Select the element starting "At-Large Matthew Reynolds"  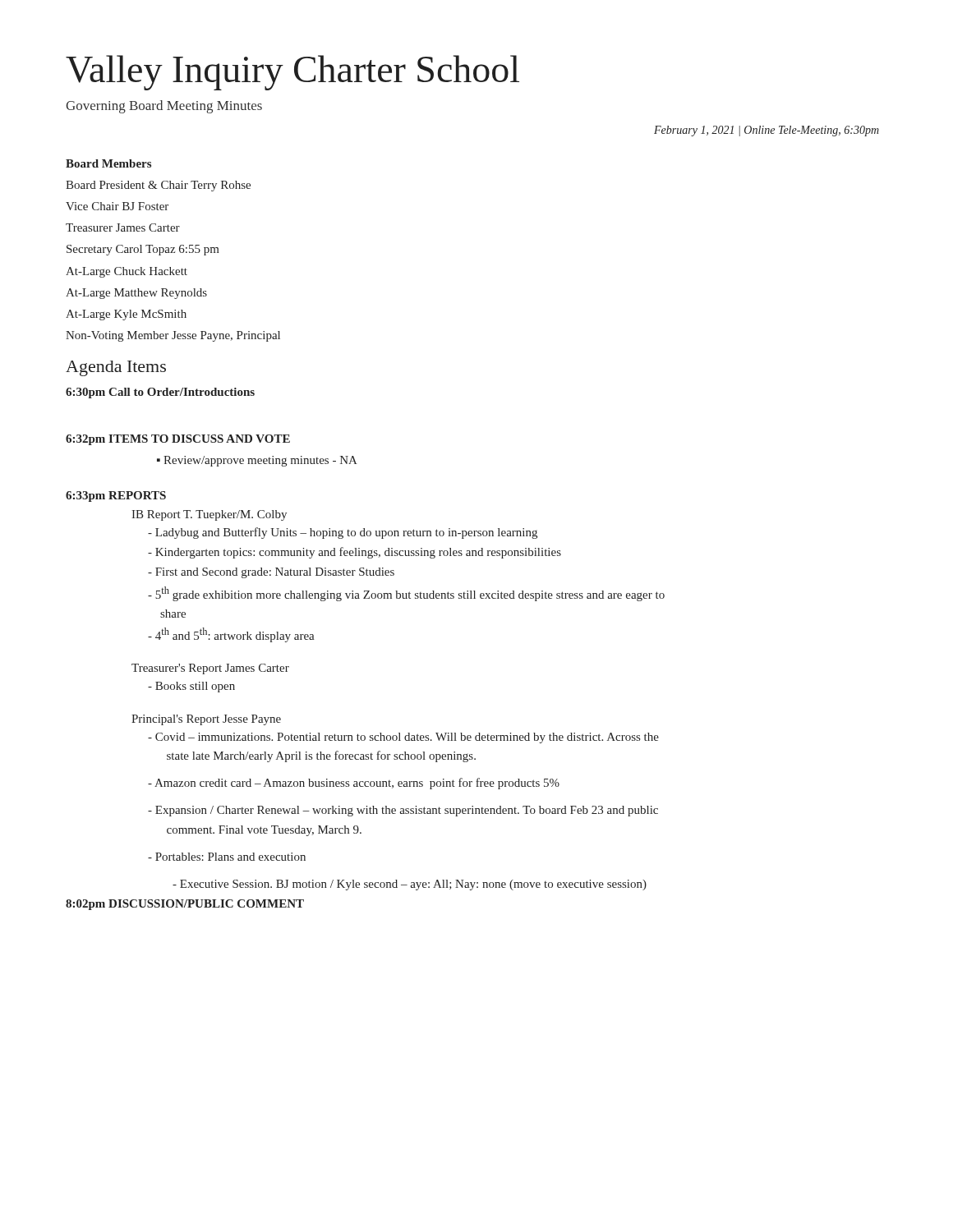point(136,292)
